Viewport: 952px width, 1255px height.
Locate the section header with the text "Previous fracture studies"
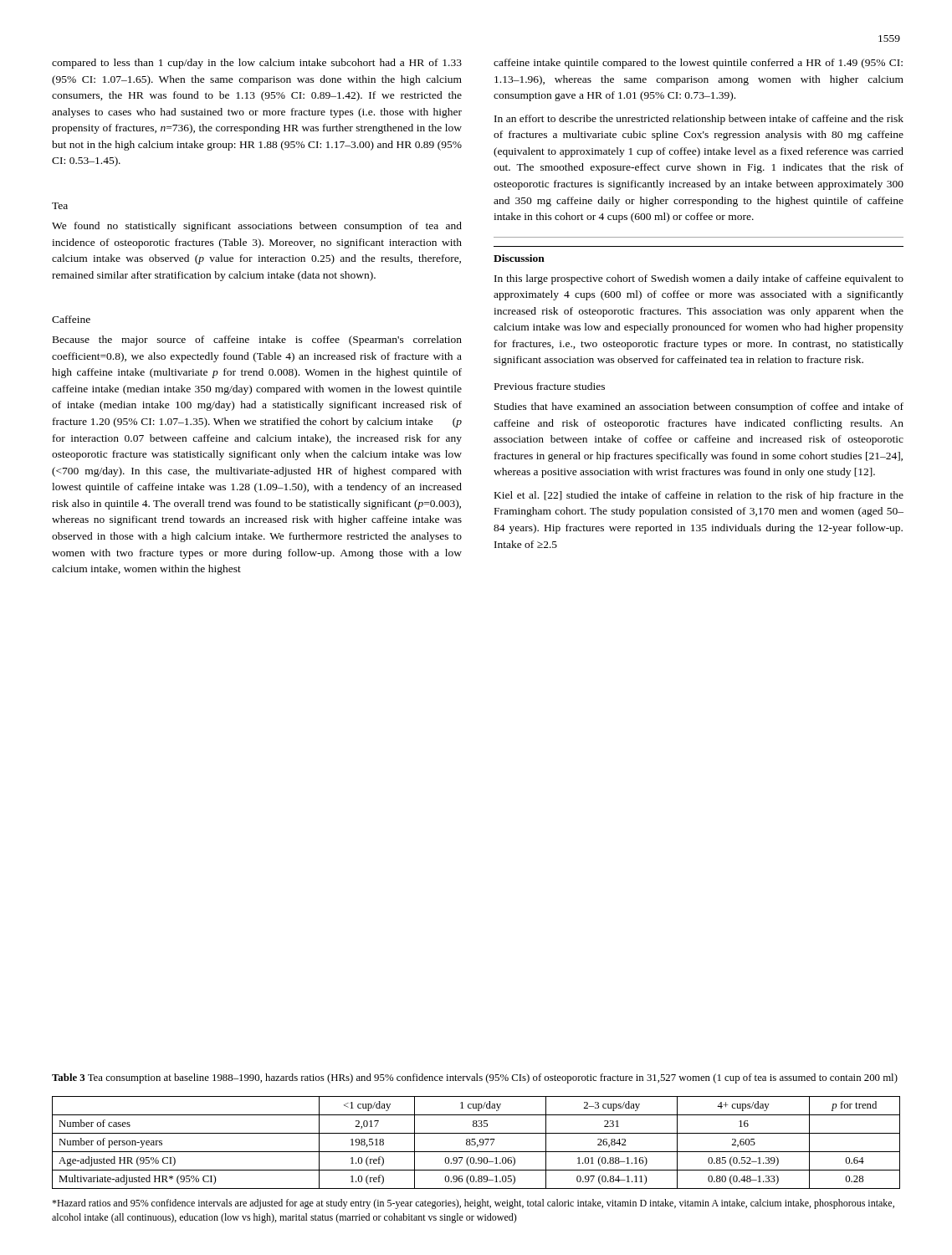[549, 386]
